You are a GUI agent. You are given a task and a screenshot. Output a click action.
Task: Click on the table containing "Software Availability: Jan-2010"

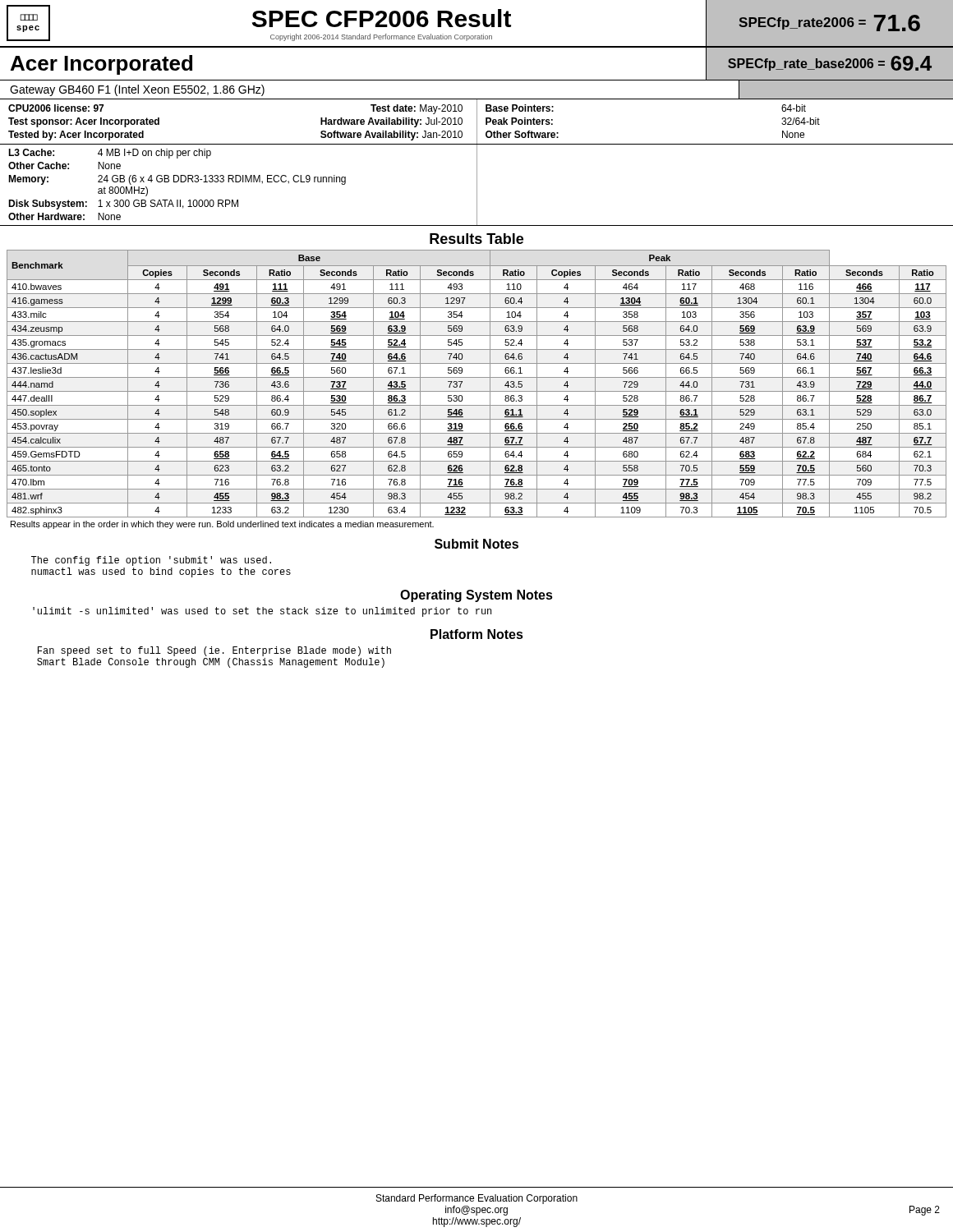coord(476,122)
